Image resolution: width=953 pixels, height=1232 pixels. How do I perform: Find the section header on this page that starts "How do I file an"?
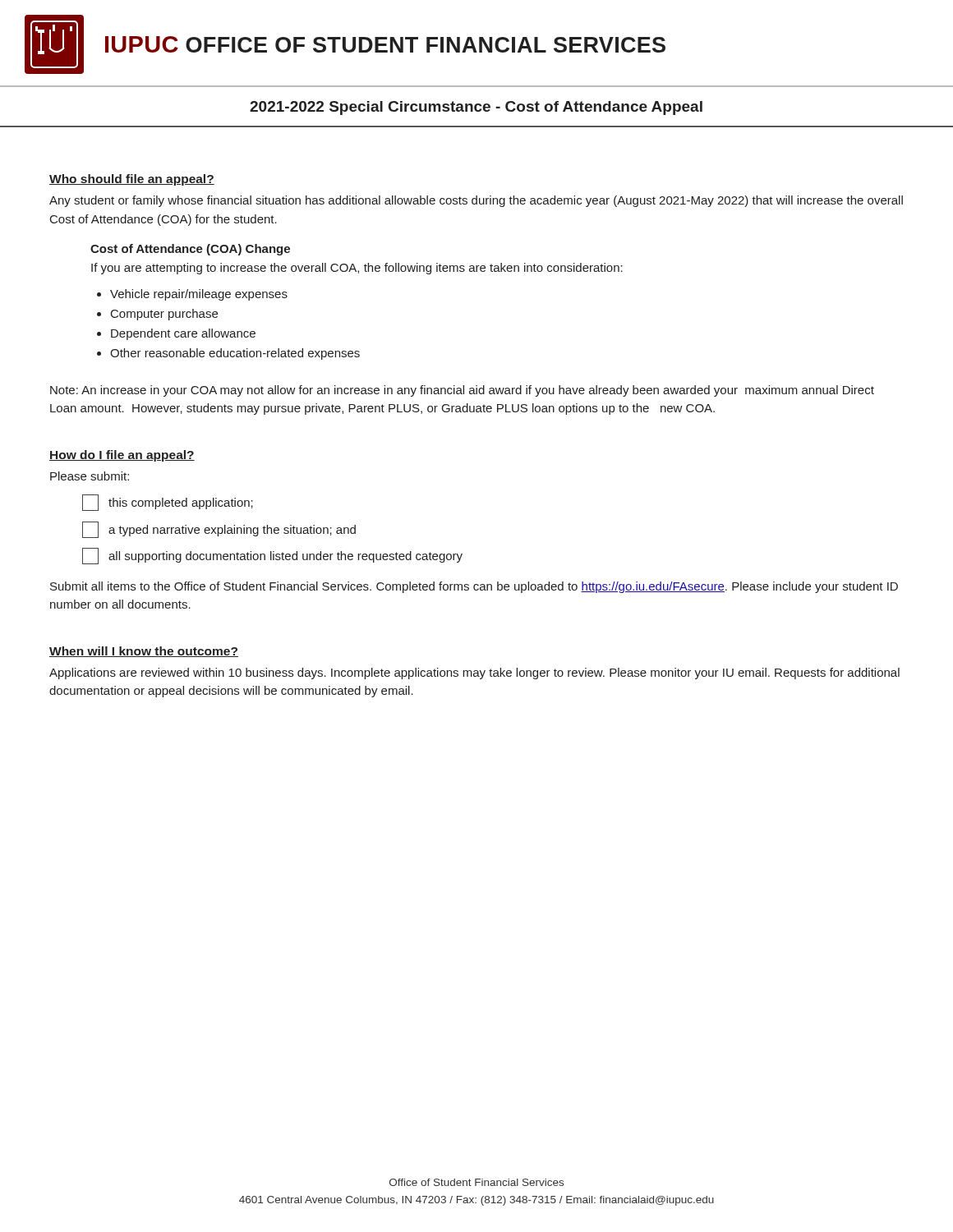[122, 456]
